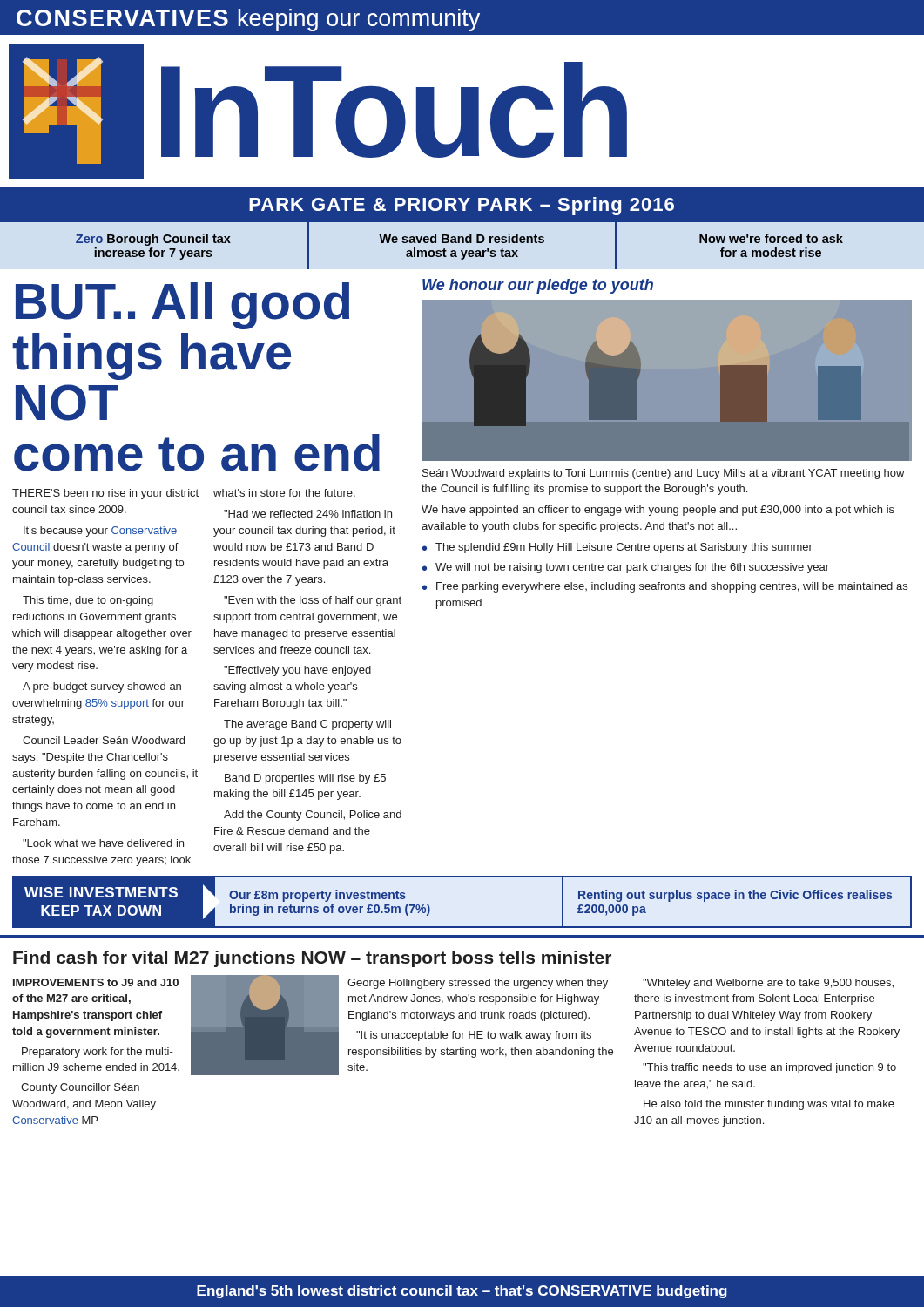Find the block on this page that starts "Our £8m property investmentsbring in returns"
924x1307 pixels.
[330, 901]
